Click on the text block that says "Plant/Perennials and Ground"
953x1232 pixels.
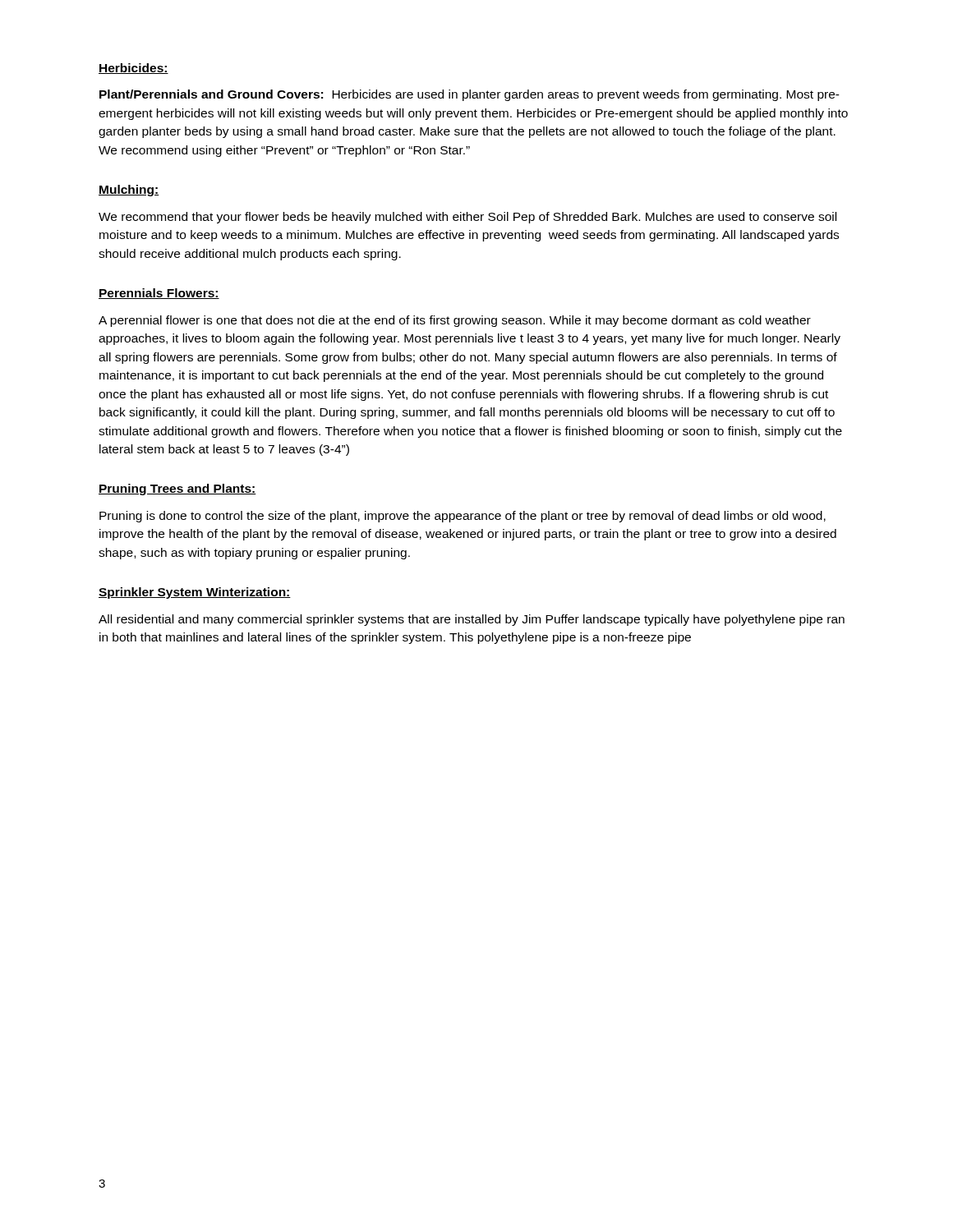[x=473, y=122]
